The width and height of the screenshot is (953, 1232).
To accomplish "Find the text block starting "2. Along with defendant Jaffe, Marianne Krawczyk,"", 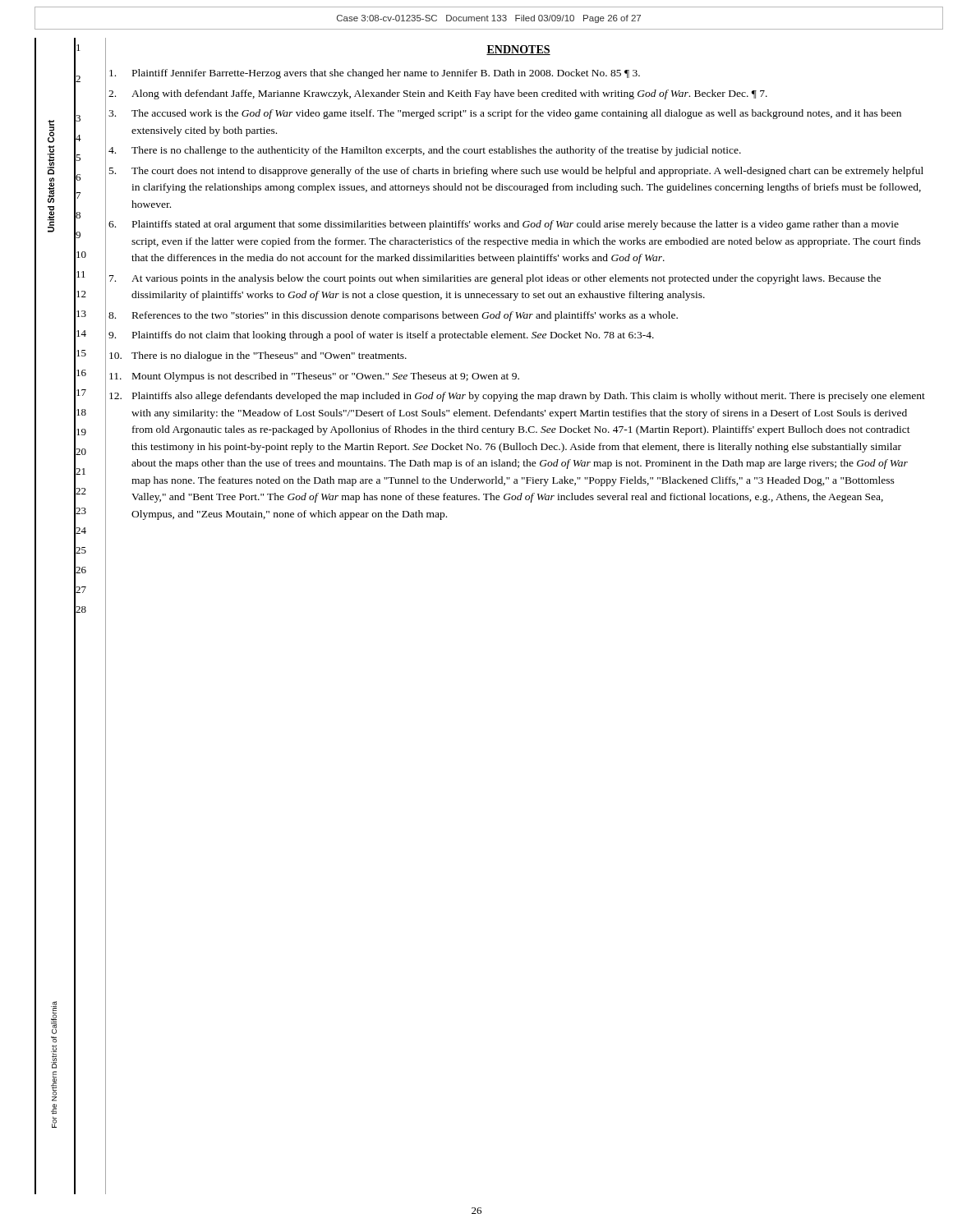I will [518, 94].
